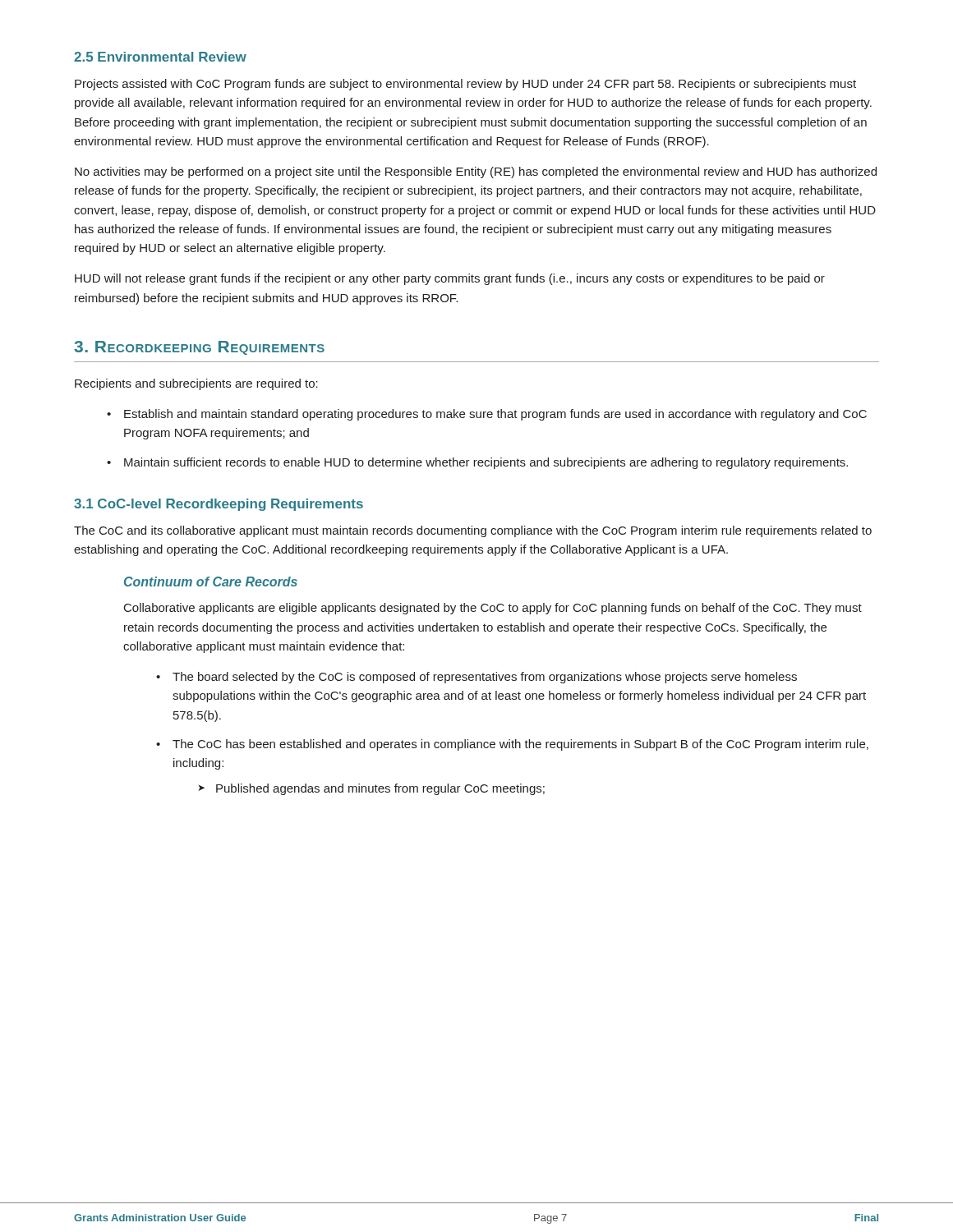Select the section header that reads "2.5 Environmental Review"

[160, 57]
